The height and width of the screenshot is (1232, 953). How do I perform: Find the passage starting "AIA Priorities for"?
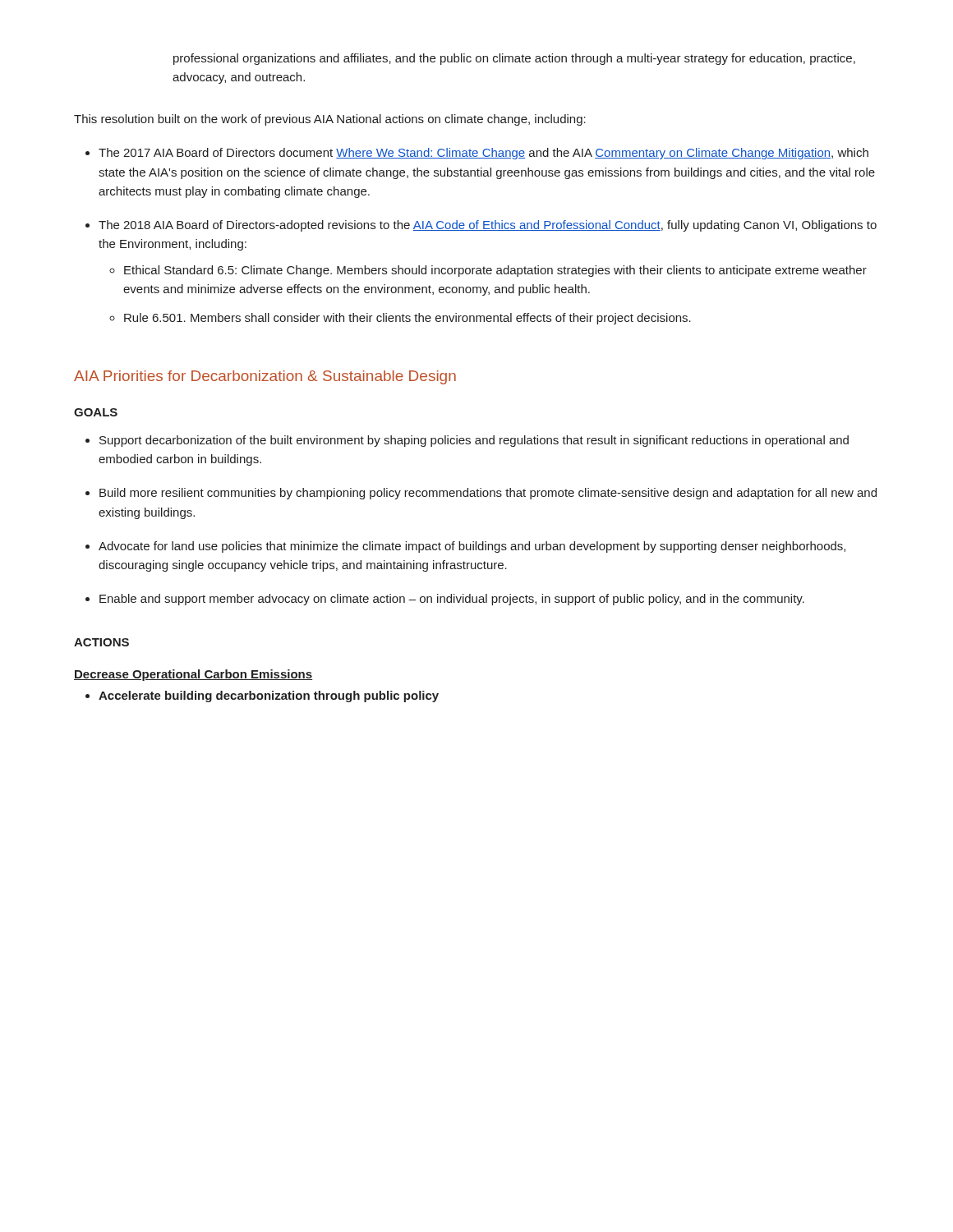(265, 376)
